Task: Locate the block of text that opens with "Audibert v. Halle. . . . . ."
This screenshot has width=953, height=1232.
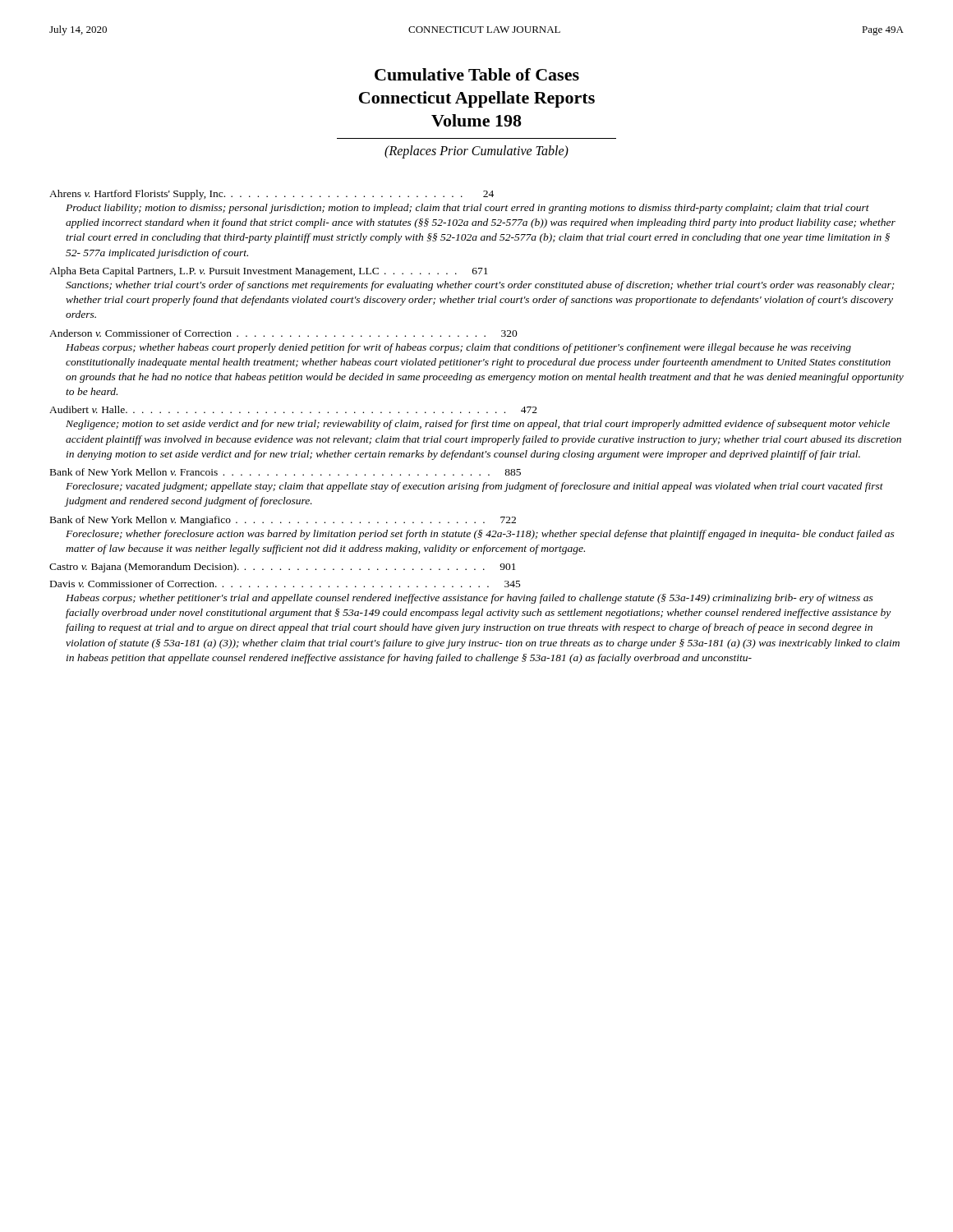Action: pyautogui.click(x=476, y=433)
